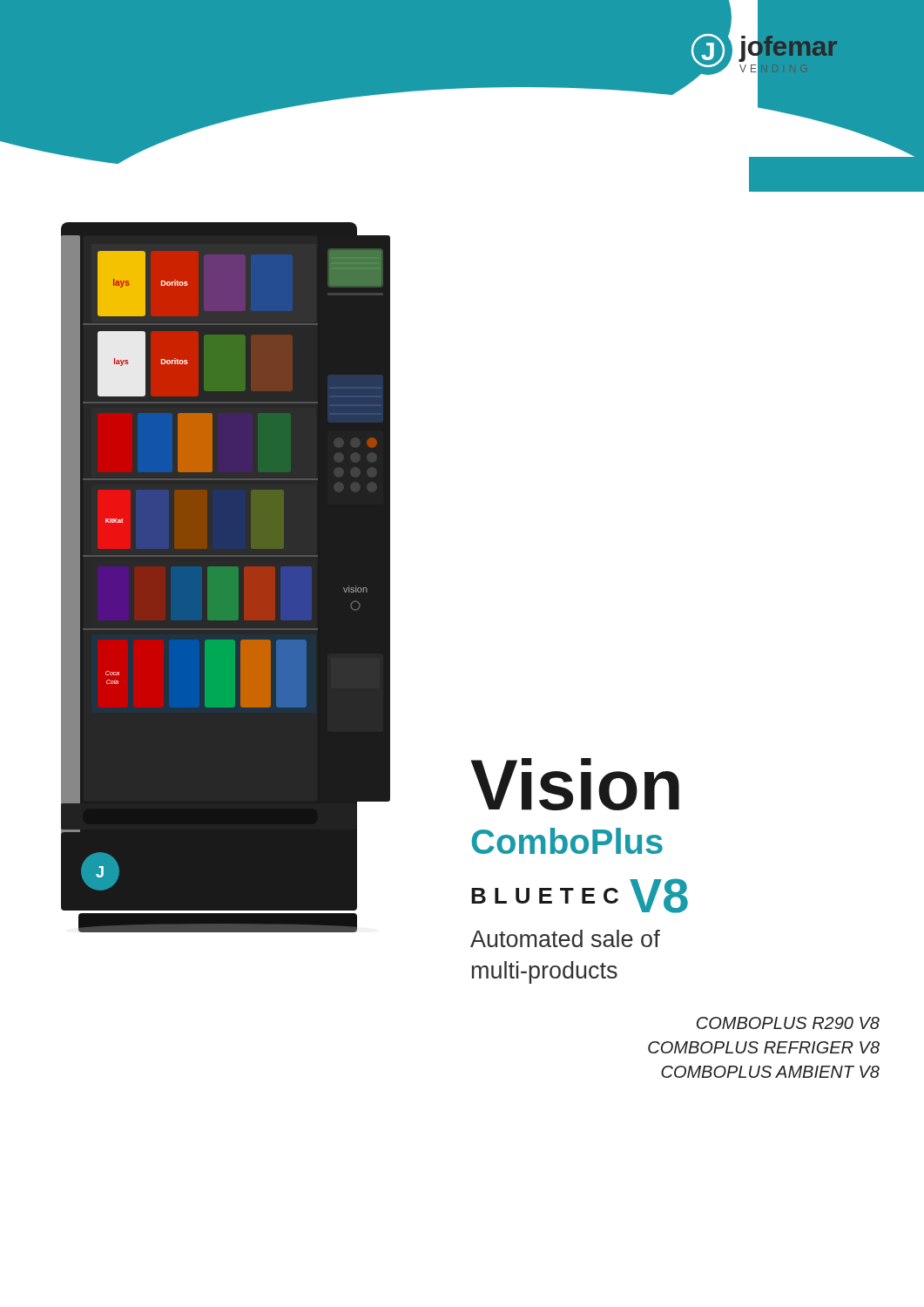The height and width of the screenshot is (1307, 924).
Task: Where does it say "COMBOPLUS R290 V8"?
Action: (788, 1023)
